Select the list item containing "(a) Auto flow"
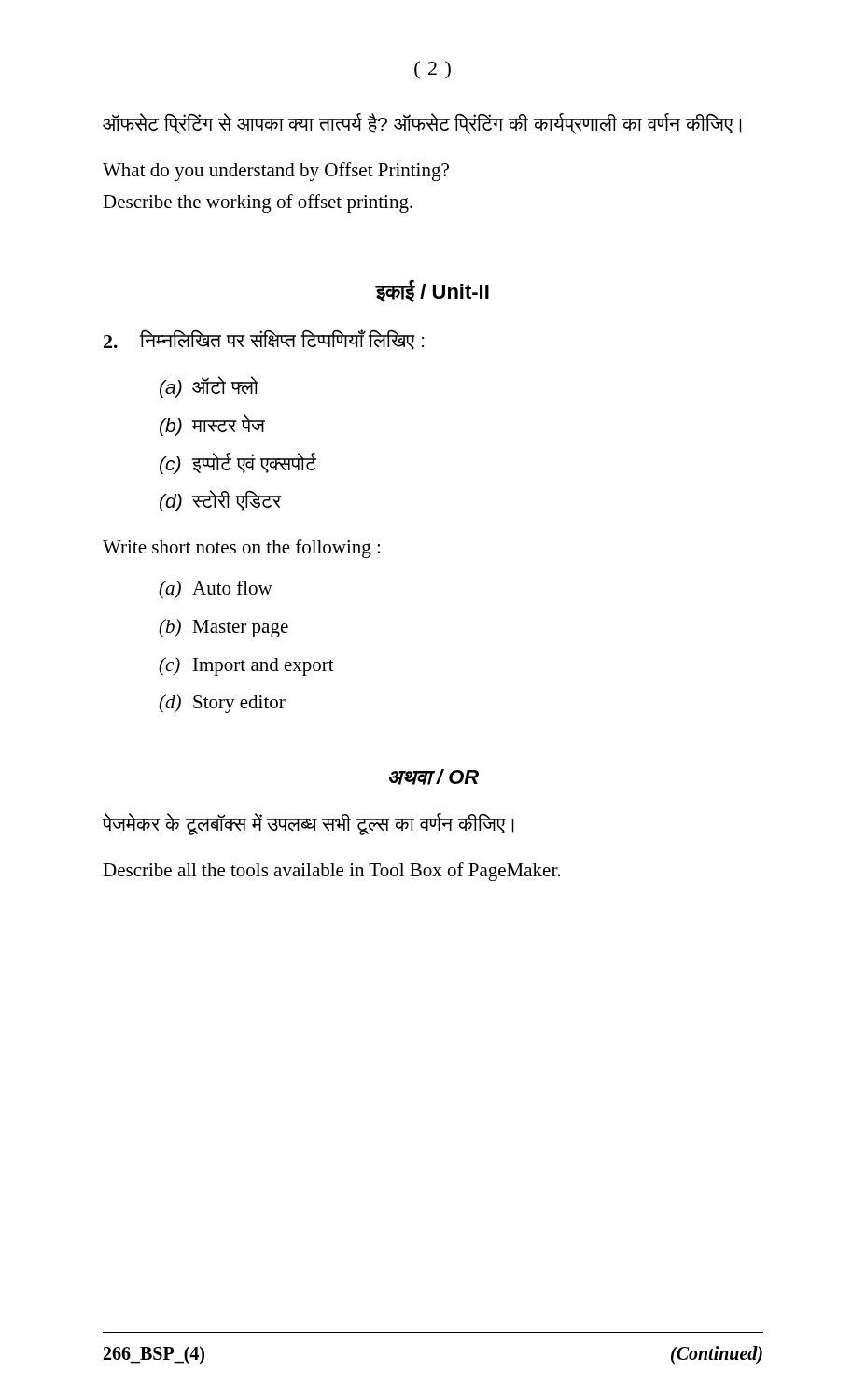Screen dimensions: 1400x866 [x=215, y=589]
